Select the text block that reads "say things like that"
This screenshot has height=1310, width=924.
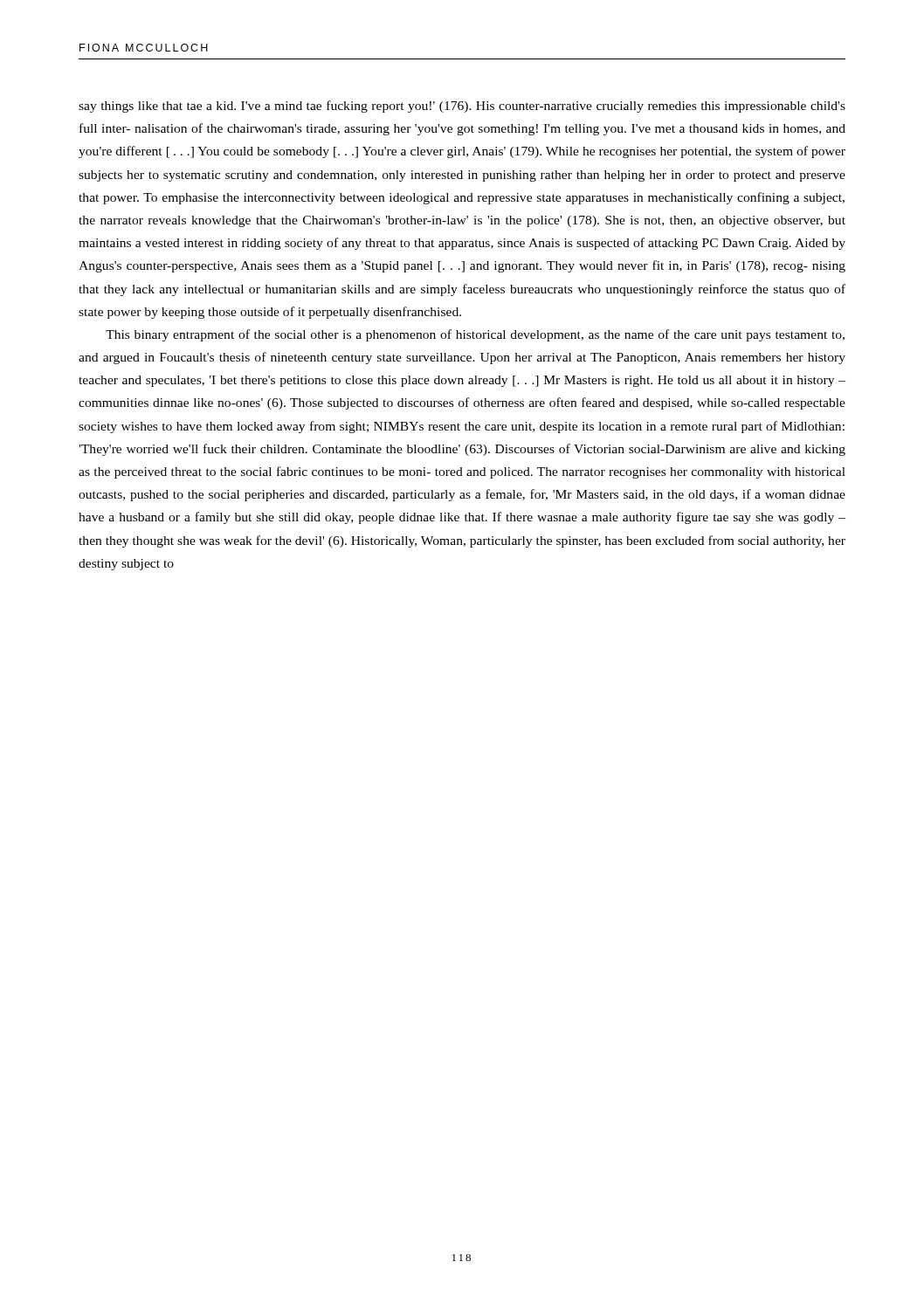click(462, 334)
